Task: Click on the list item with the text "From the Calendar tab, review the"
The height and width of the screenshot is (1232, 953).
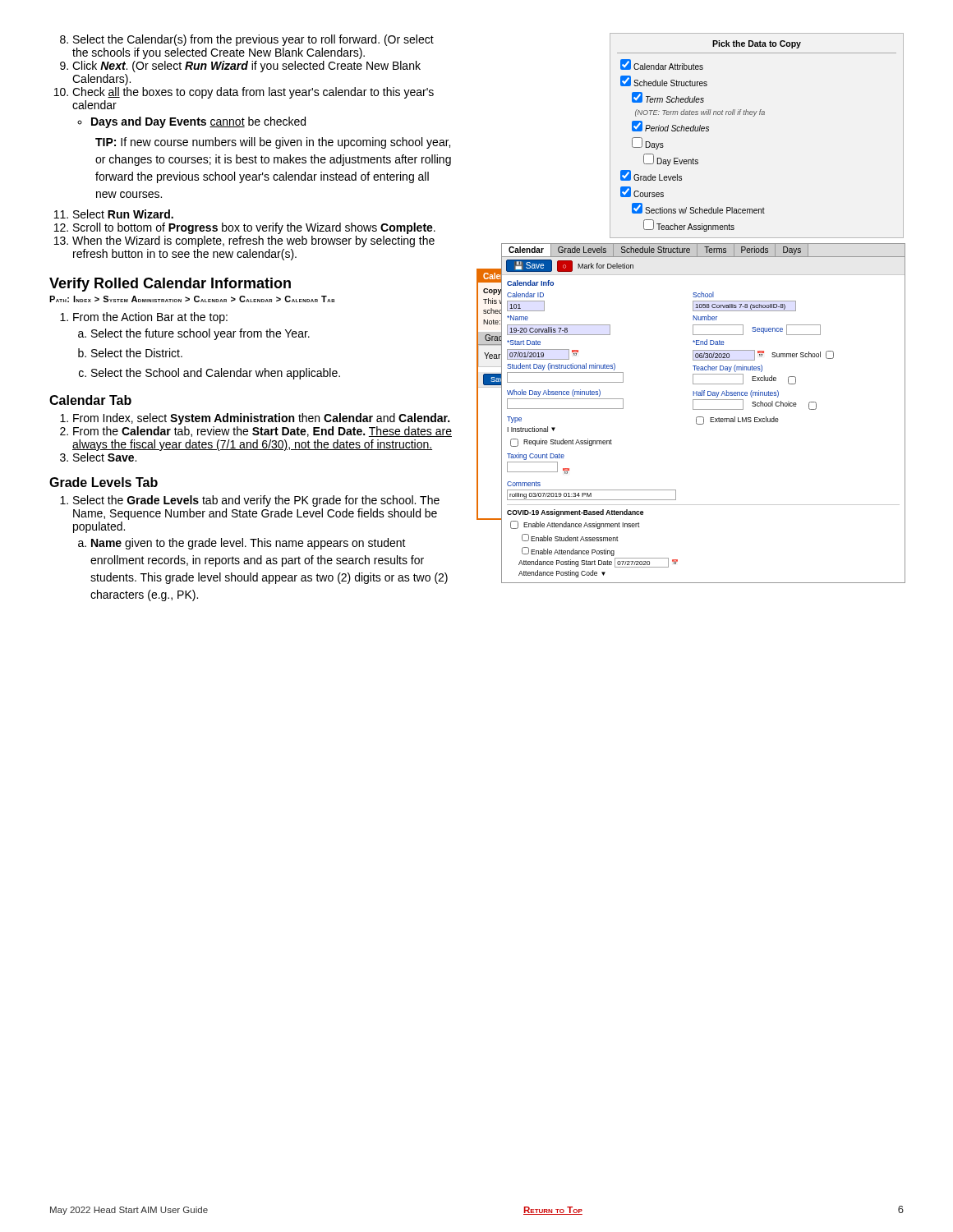Action: tap(262, 438)
